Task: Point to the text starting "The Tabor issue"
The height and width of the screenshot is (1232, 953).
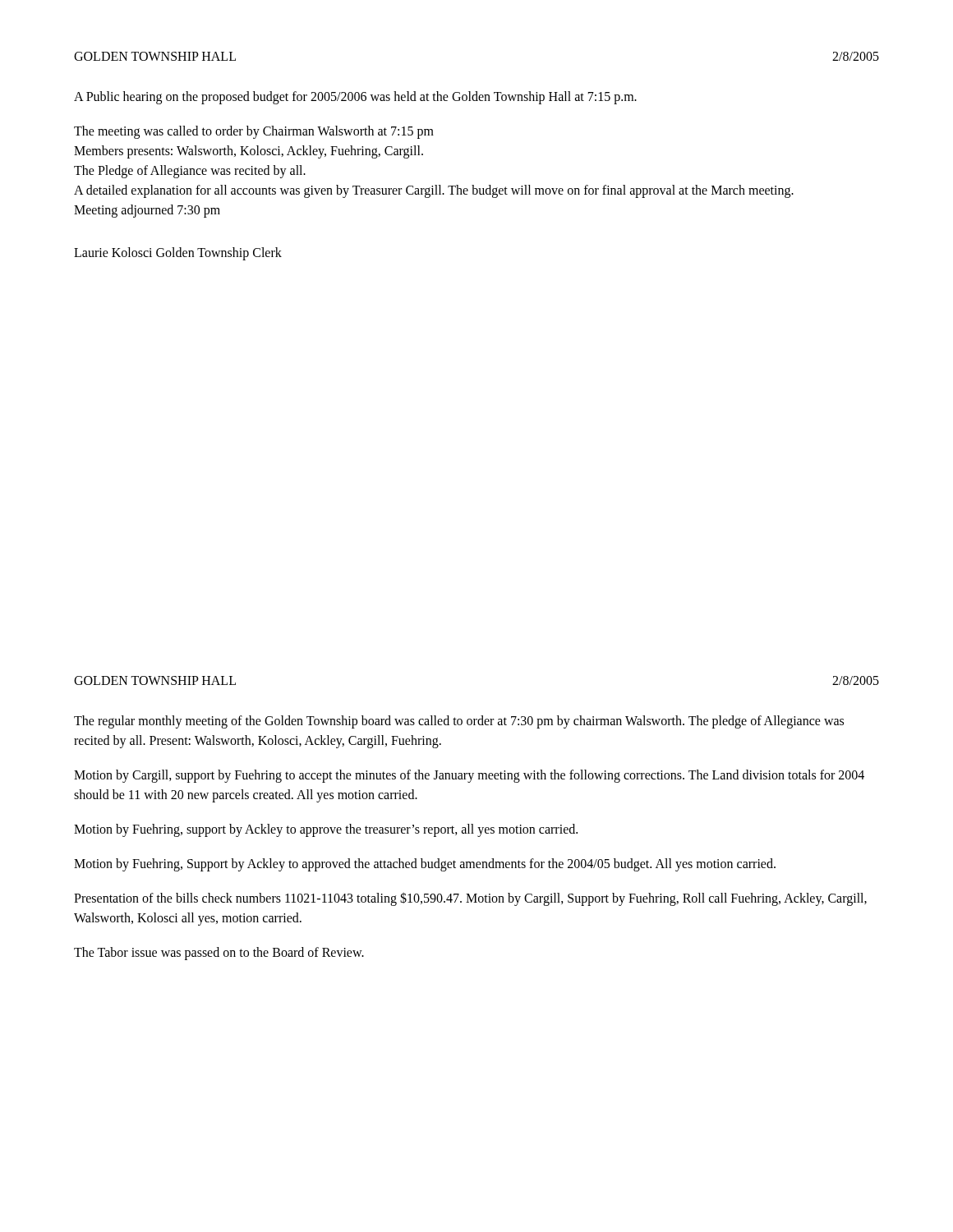Action: [219, 952]
